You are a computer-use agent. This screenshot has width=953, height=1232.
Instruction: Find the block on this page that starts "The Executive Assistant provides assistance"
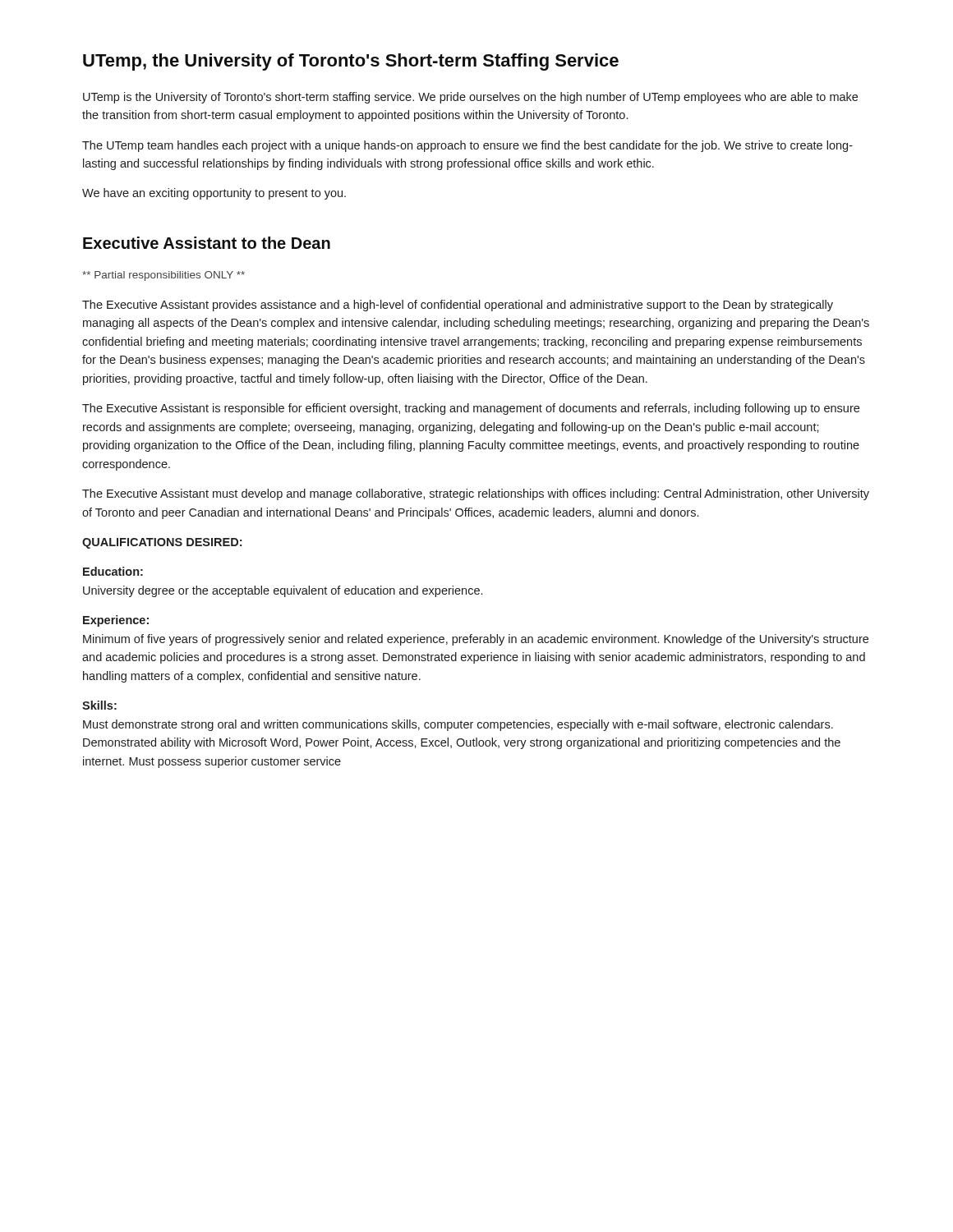click(476, 342)
